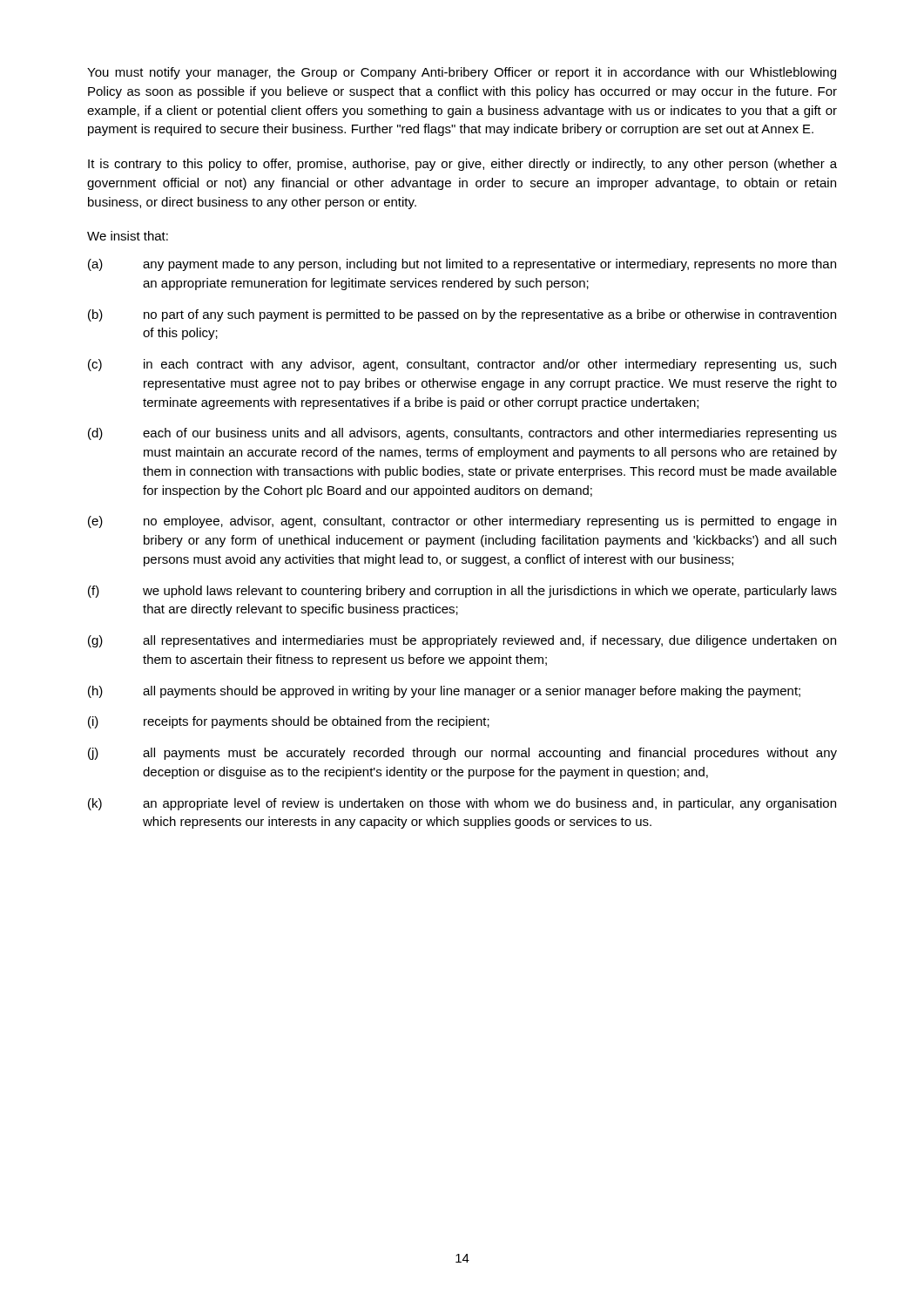Locate the list item containing "(k) an appropriate level"
The width and height of the screenshot is (924, 1307).
pos(462,812)
